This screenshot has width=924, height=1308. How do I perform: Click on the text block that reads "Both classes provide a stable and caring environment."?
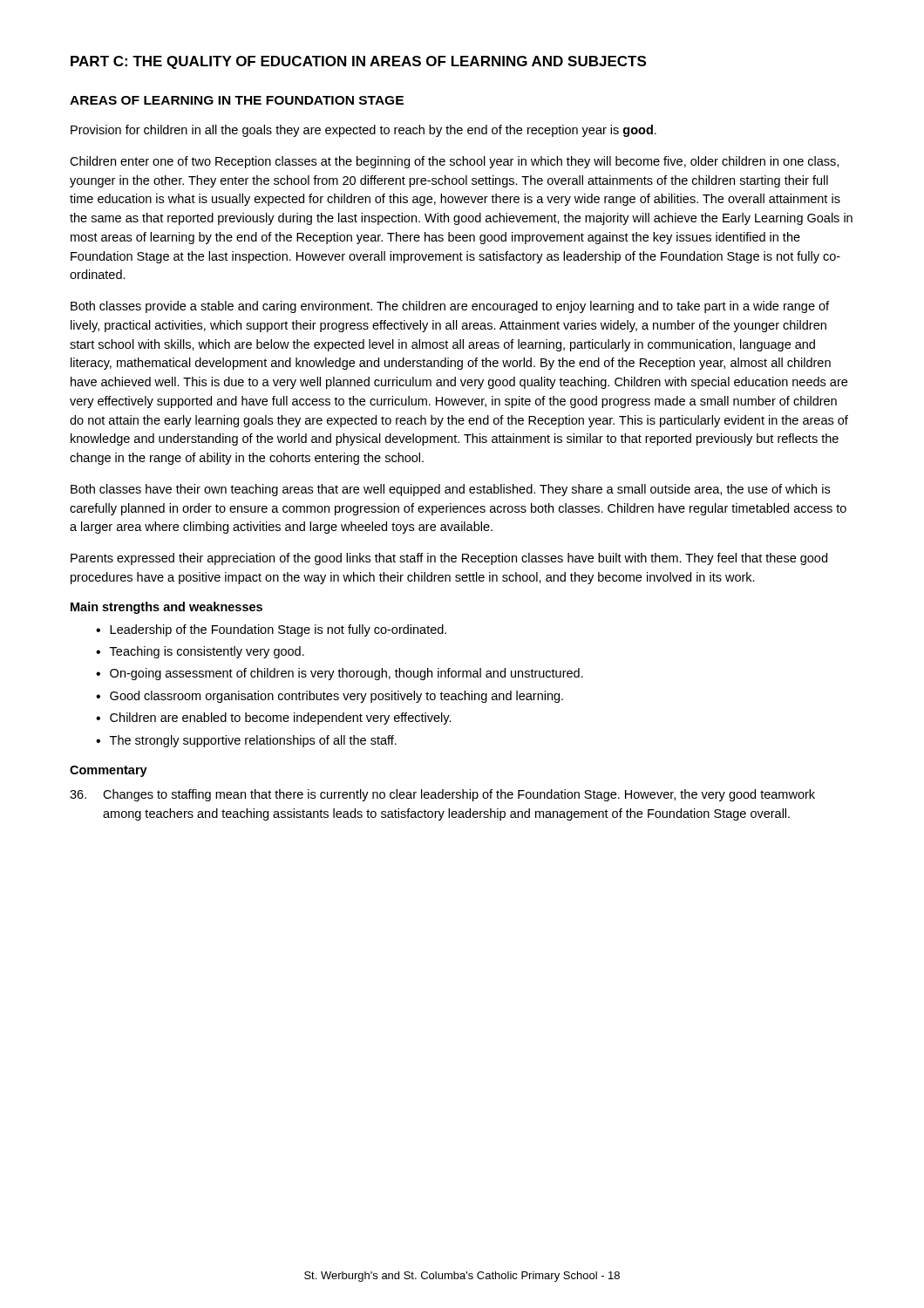(459, 382)
